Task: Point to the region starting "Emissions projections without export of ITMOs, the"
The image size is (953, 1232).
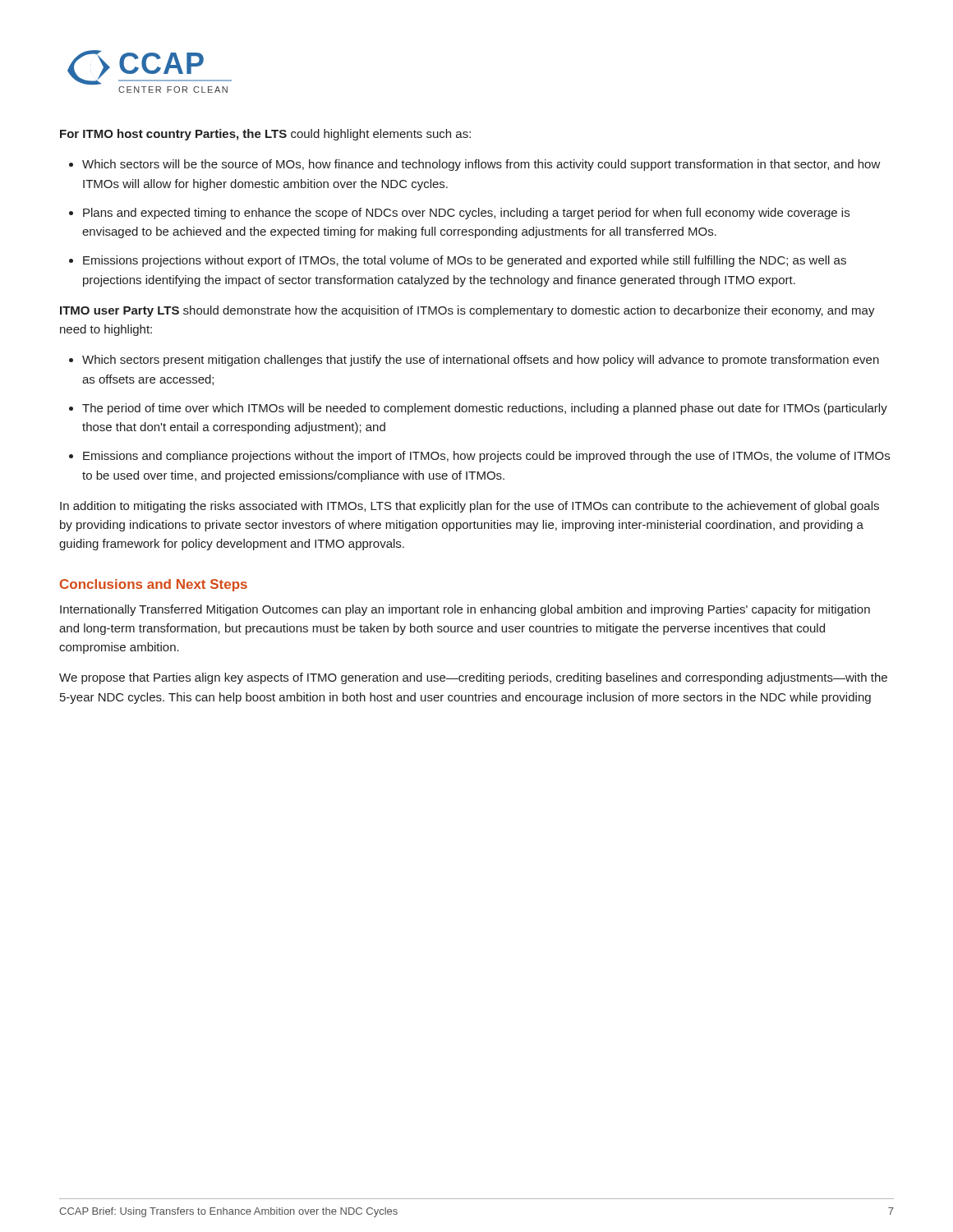Action: click(464, 270)
